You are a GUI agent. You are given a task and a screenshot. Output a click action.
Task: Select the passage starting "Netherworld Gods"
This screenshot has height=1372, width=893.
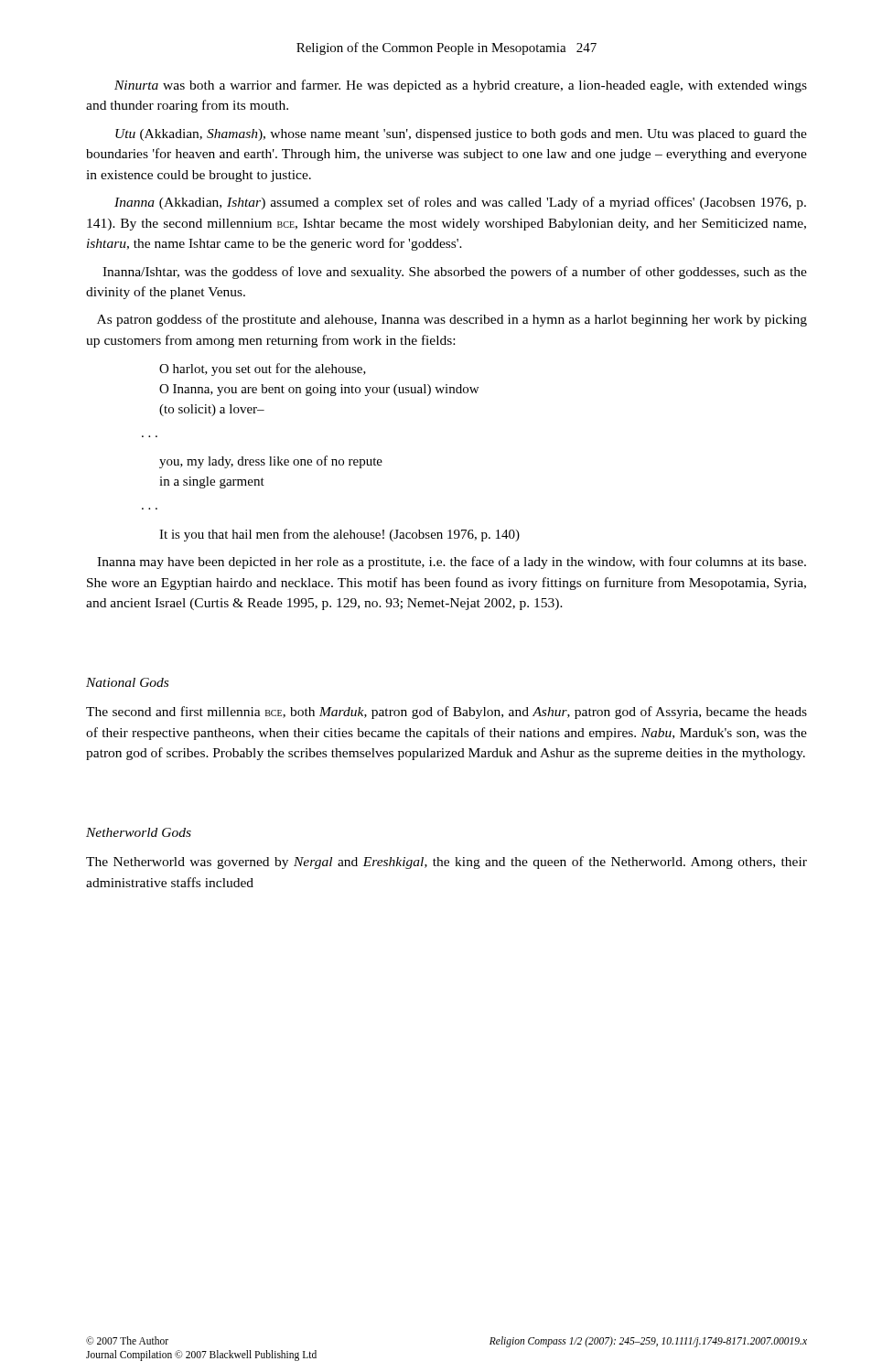click(139, 832)
